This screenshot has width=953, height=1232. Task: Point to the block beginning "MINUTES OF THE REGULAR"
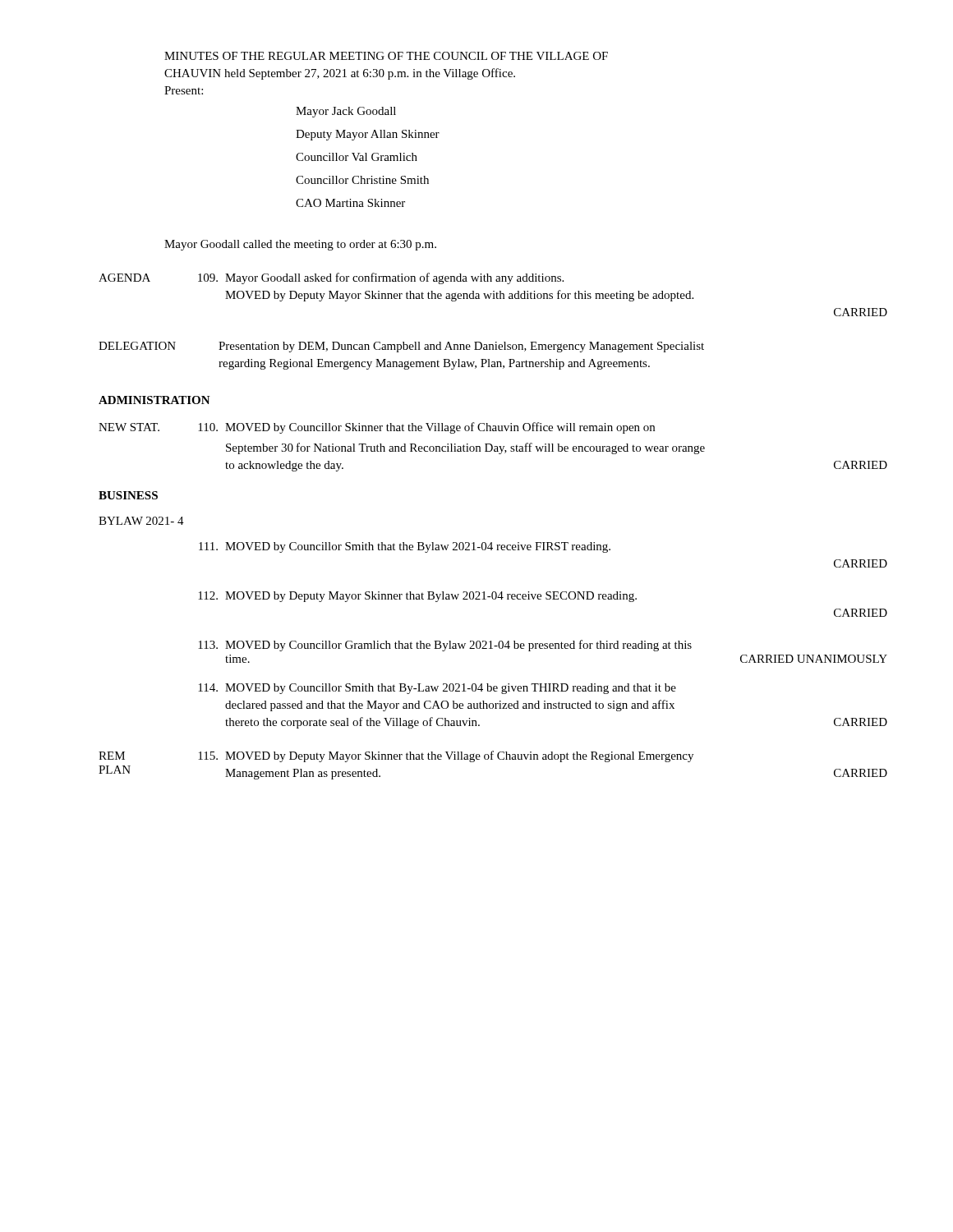386,56
